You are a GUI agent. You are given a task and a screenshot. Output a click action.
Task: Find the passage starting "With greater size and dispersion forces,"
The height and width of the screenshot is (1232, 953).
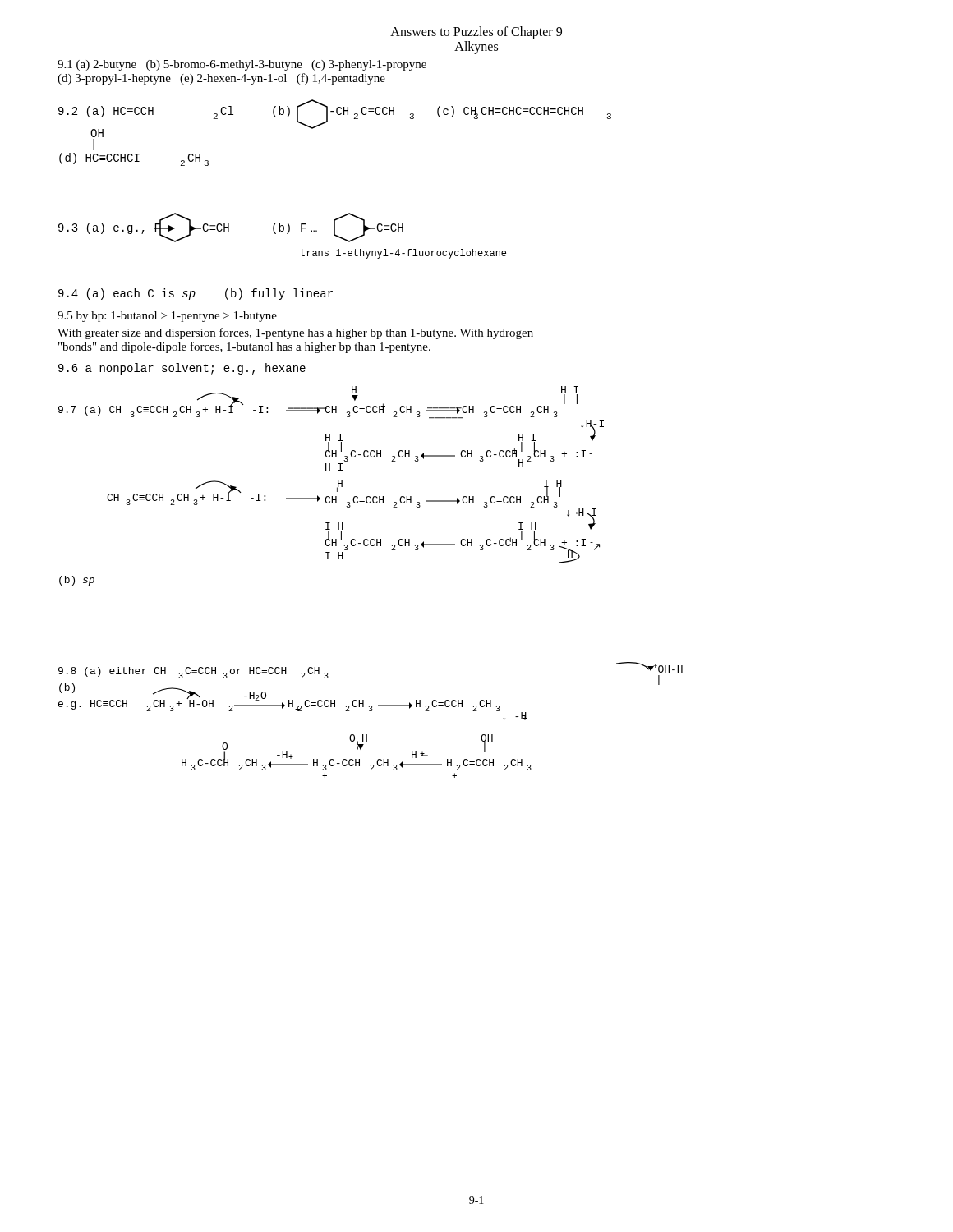(x=295, y=340)
